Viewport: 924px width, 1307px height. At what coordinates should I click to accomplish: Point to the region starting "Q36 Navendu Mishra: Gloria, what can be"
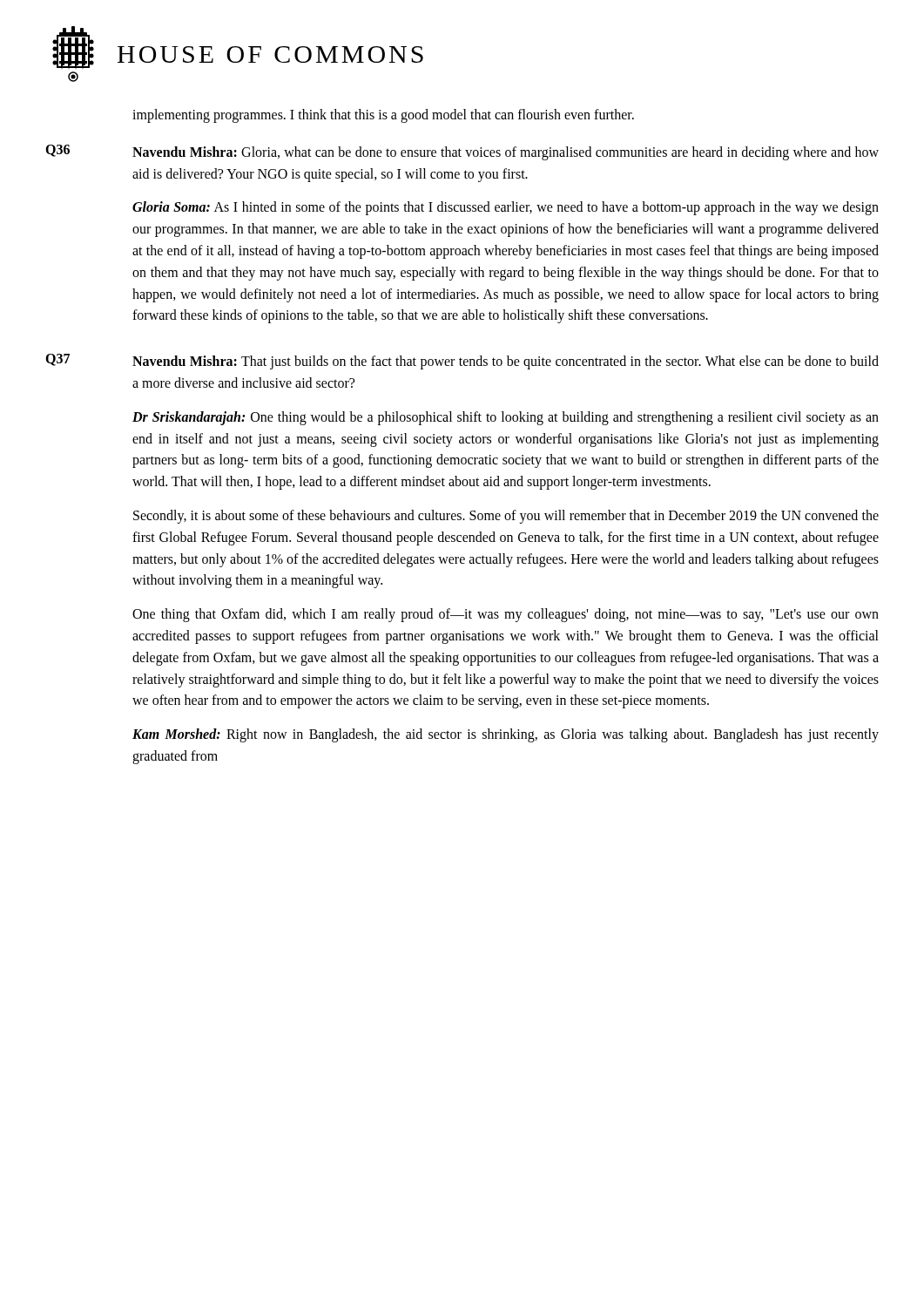462,240
